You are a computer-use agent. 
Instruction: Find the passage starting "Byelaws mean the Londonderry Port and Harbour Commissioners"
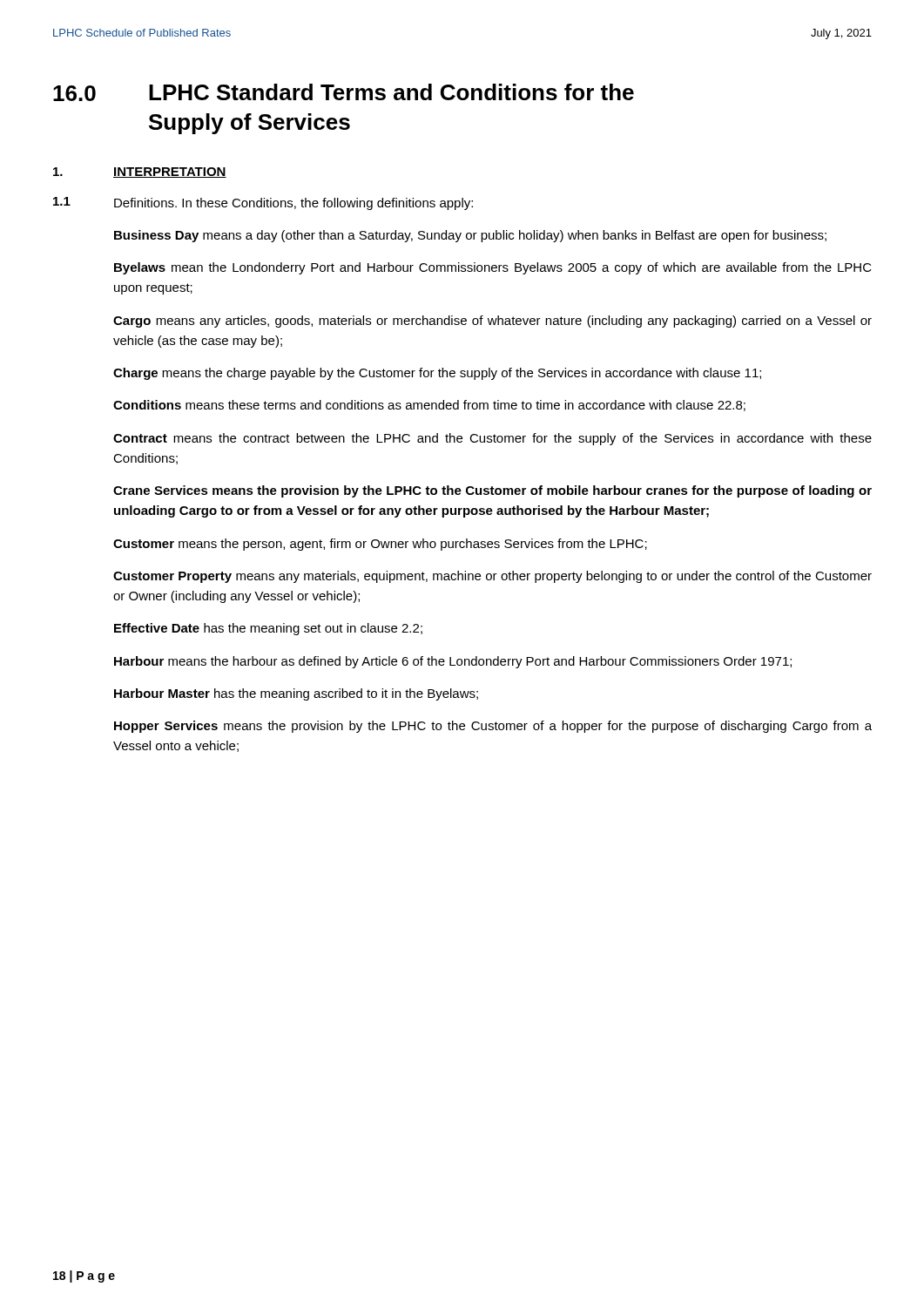tap(492, 277)
